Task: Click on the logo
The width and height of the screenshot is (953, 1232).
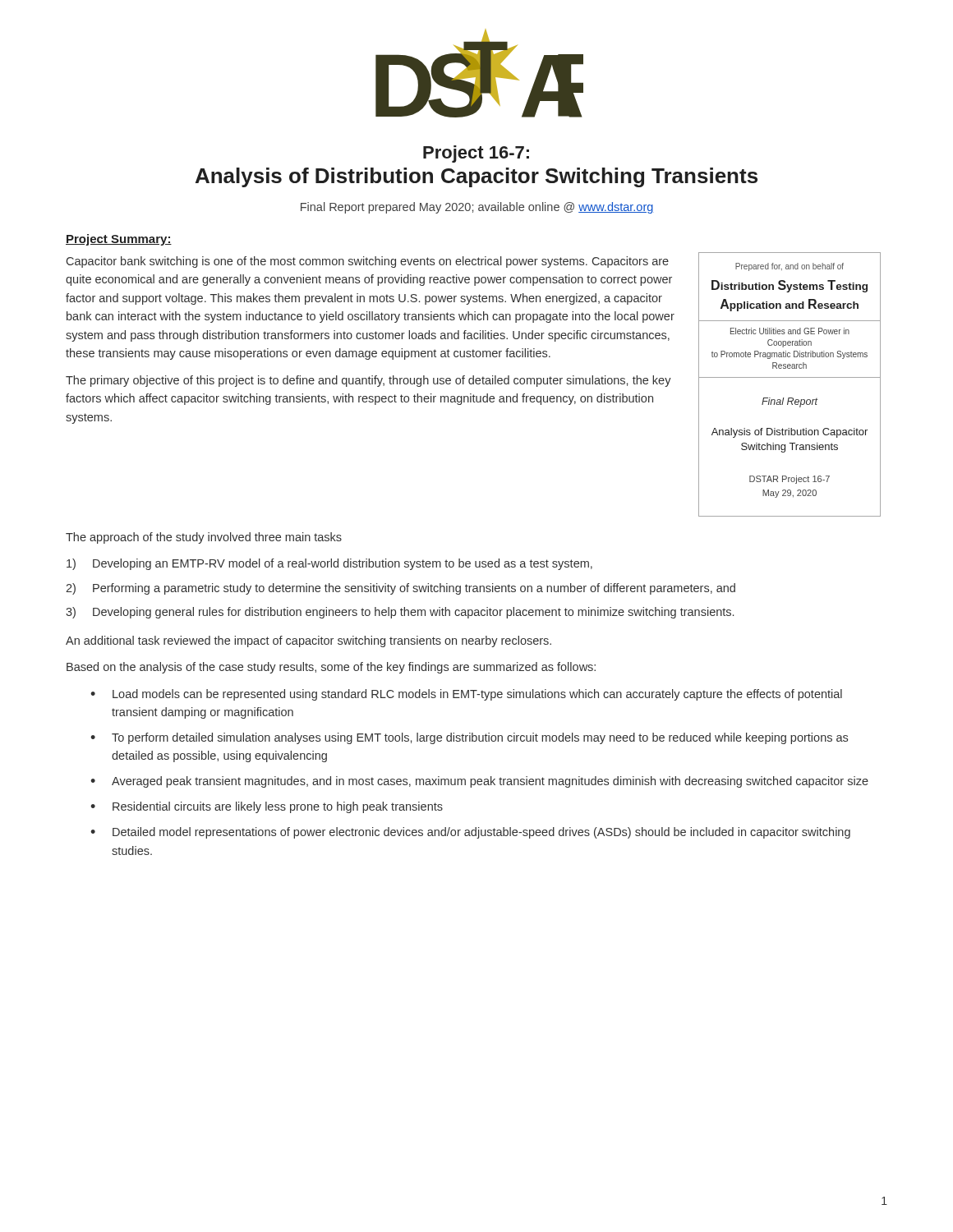Action: [476, 79]
